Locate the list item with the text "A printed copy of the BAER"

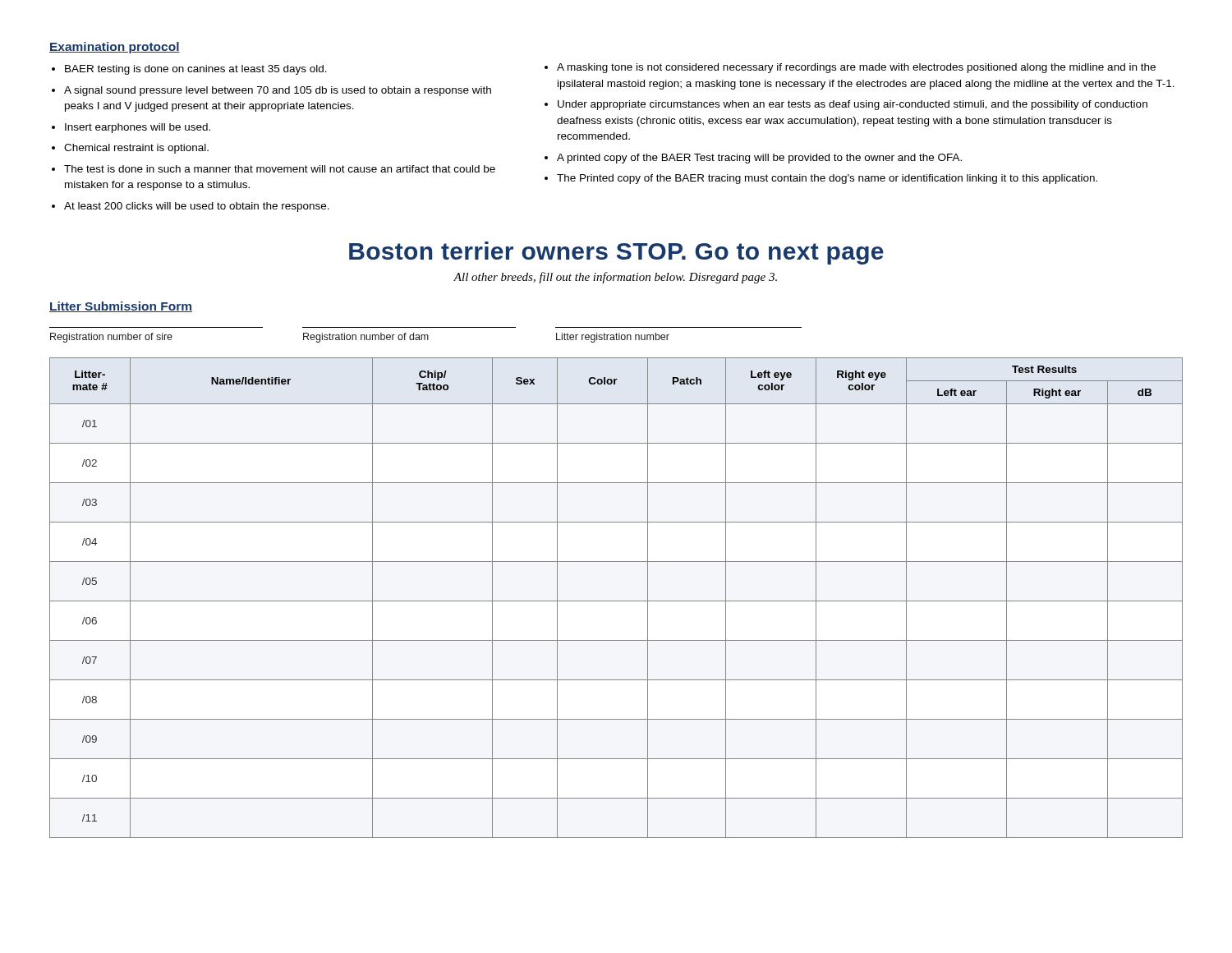[x=760, y=157]
